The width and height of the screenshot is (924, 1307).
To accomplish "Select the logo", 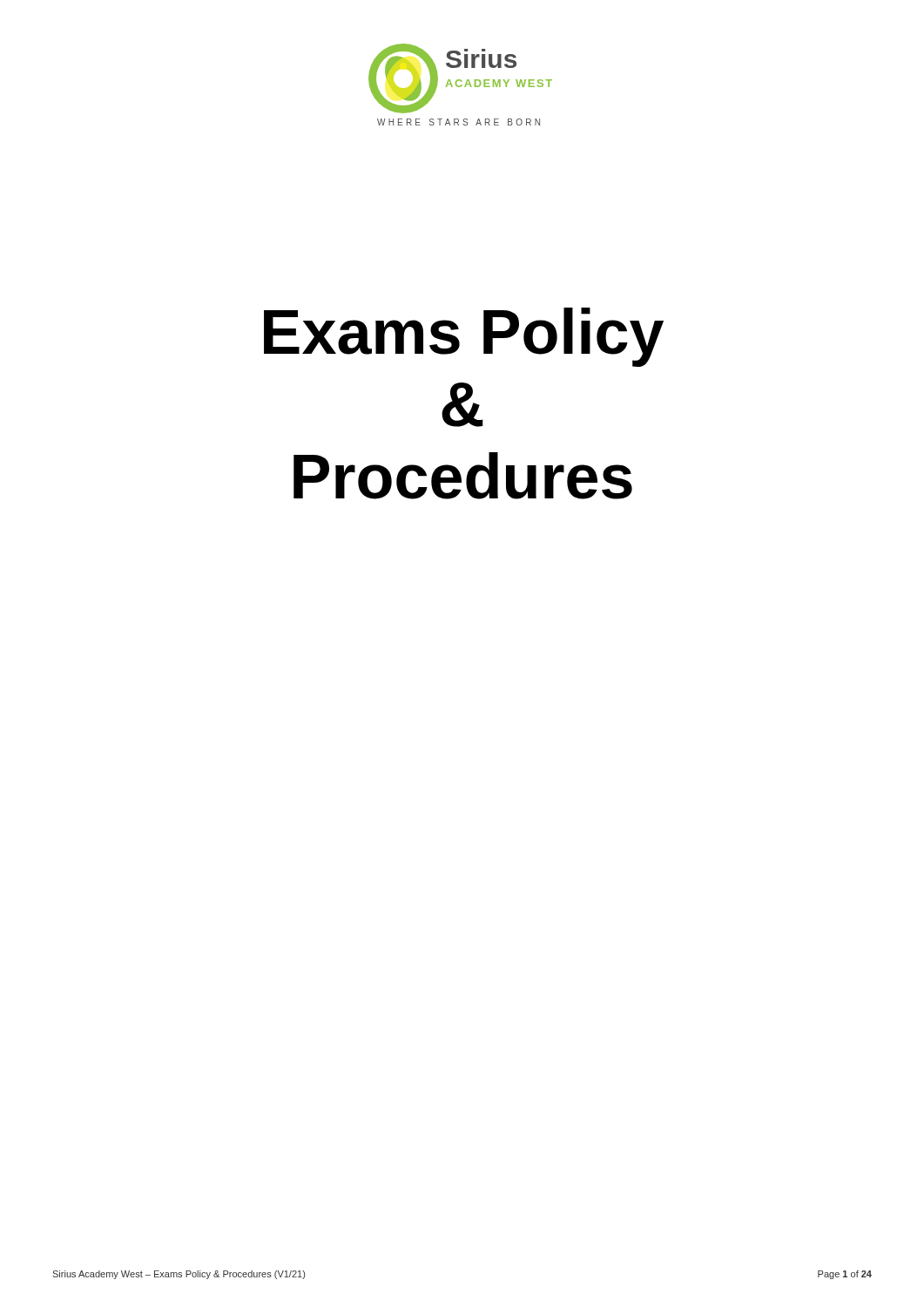I will click(462, 91).
